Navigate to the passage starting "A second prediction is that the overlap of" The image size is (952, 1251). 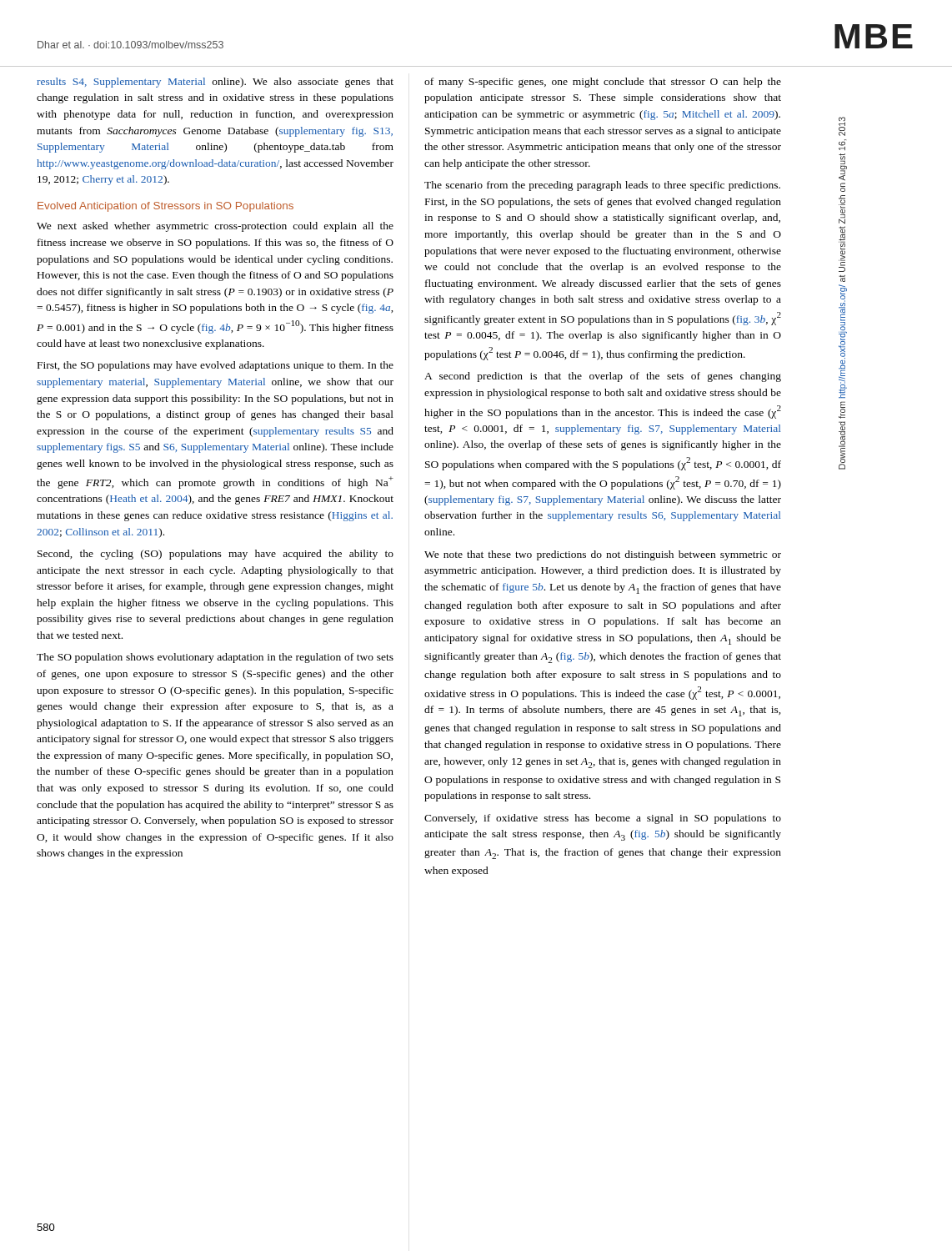point(603,454)
